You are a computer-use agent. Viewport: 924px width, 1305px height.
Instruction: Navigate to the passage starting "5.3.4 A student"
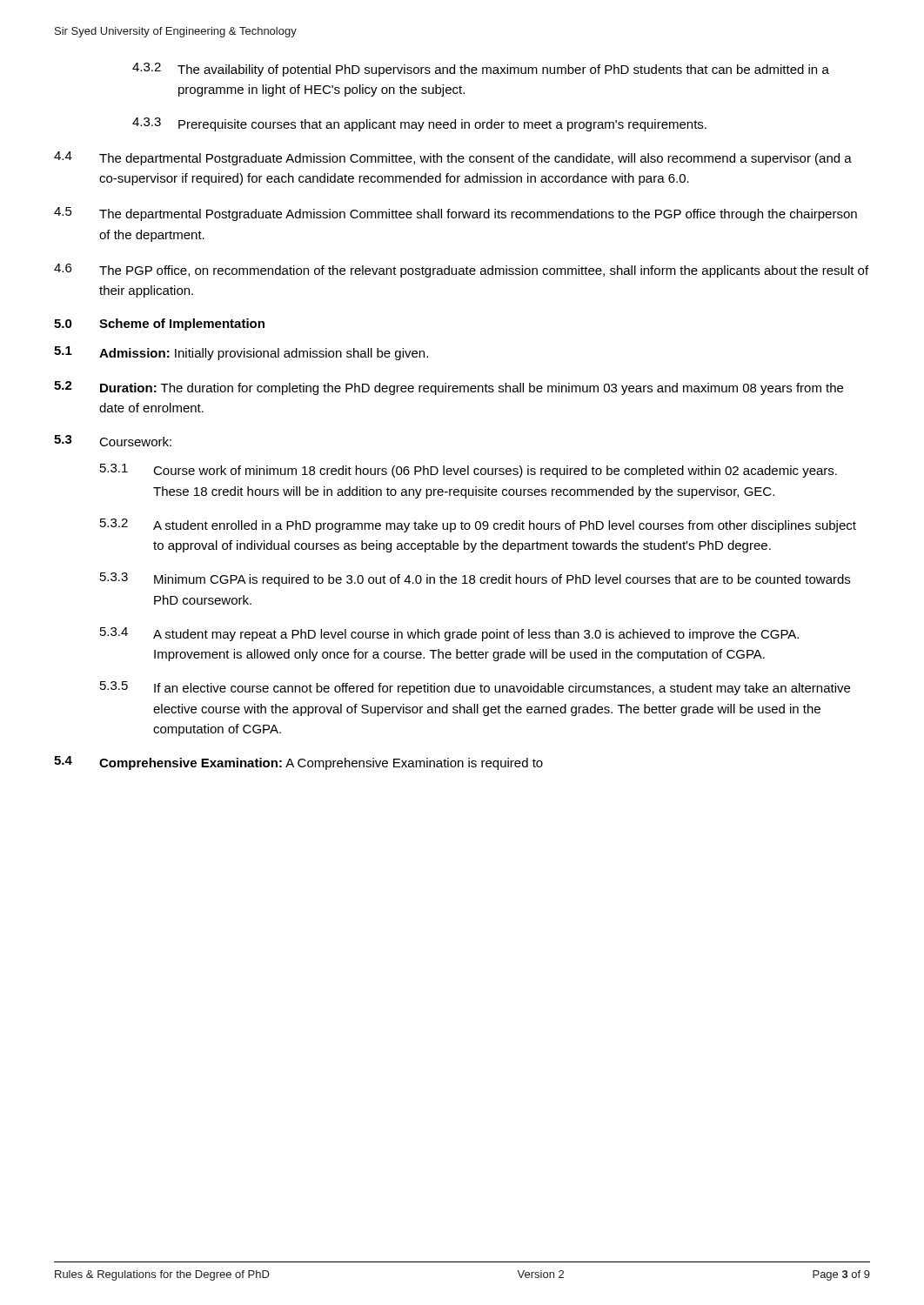tap(485, 644)
